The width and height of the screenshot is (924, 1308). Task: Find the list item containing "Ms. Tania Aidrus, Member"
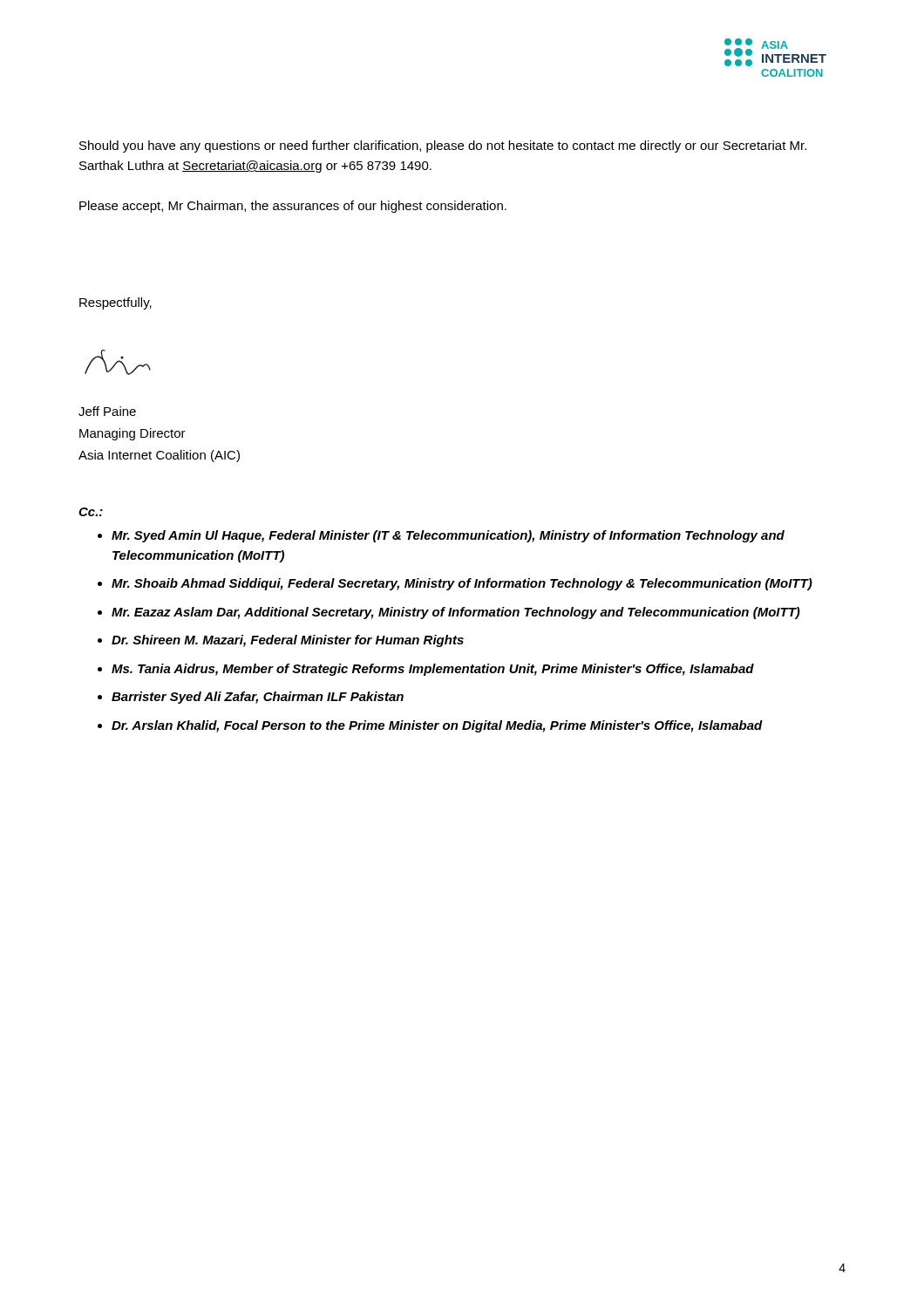point(433,668)
